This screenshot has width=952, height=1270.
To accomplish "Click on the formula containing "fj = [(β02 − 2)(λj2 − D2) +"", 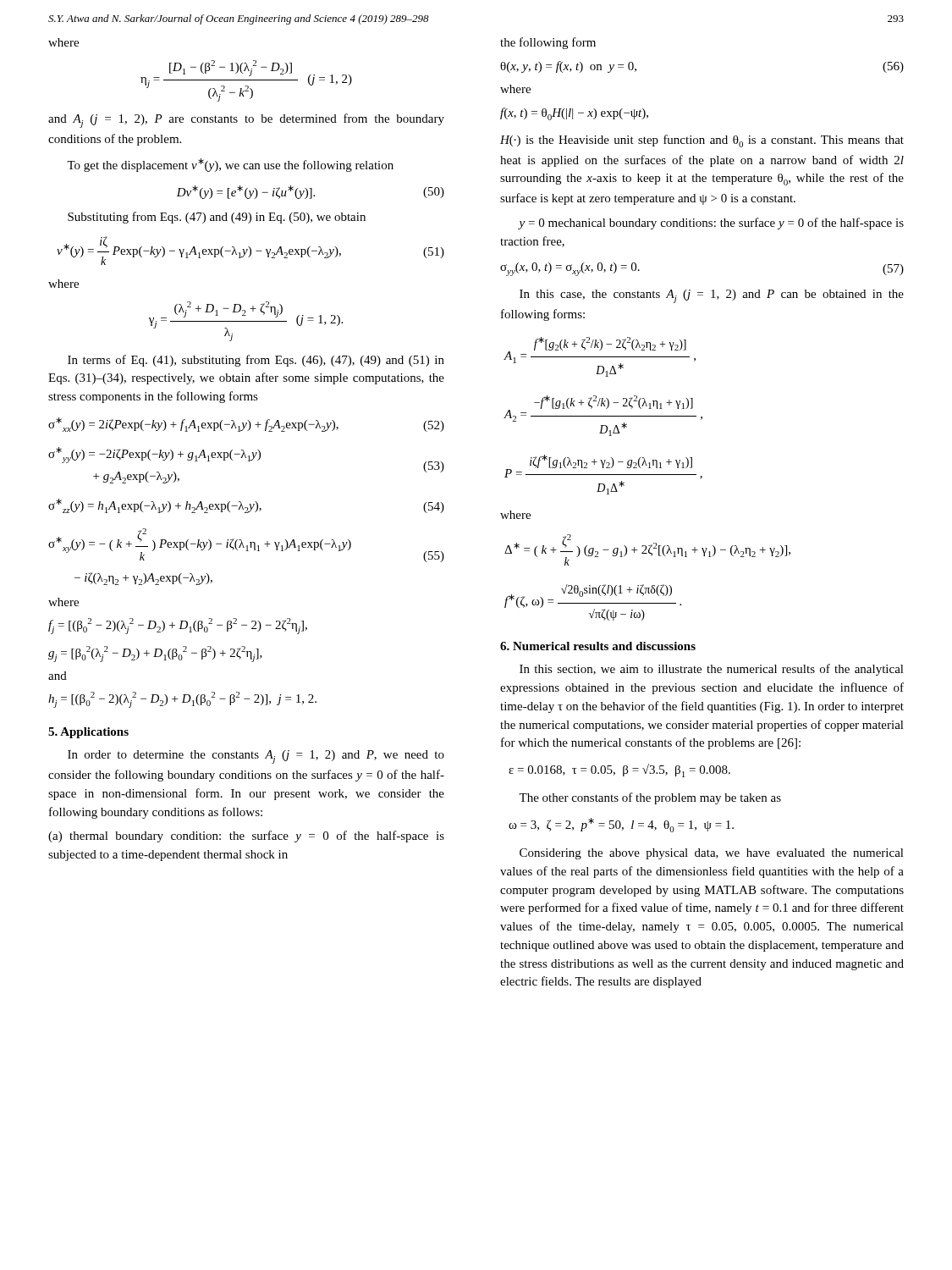I will pyautogui.click(x=178, y=625).
